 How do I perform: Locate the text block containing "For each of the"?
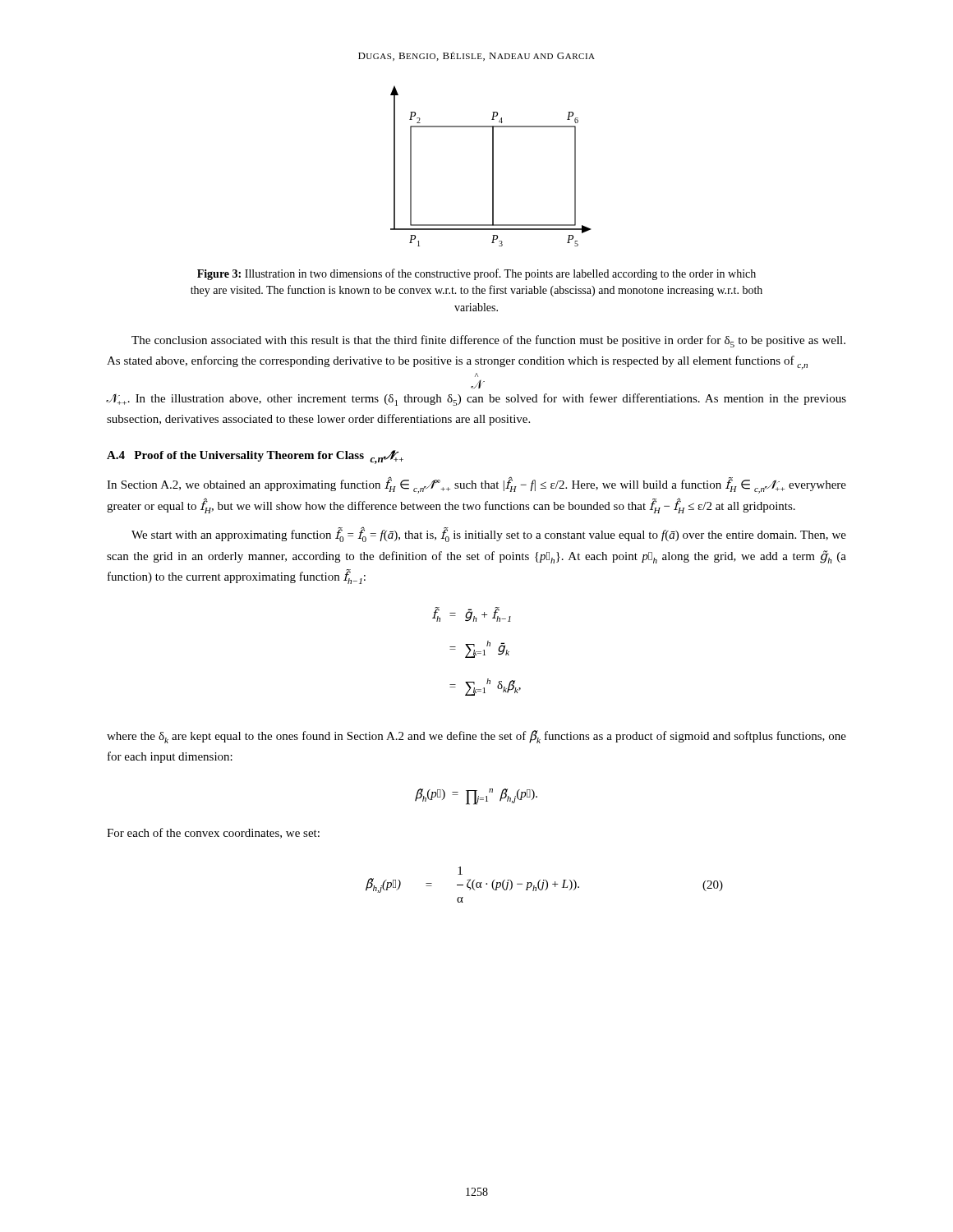pyautogui.click(x=214, y=833)
